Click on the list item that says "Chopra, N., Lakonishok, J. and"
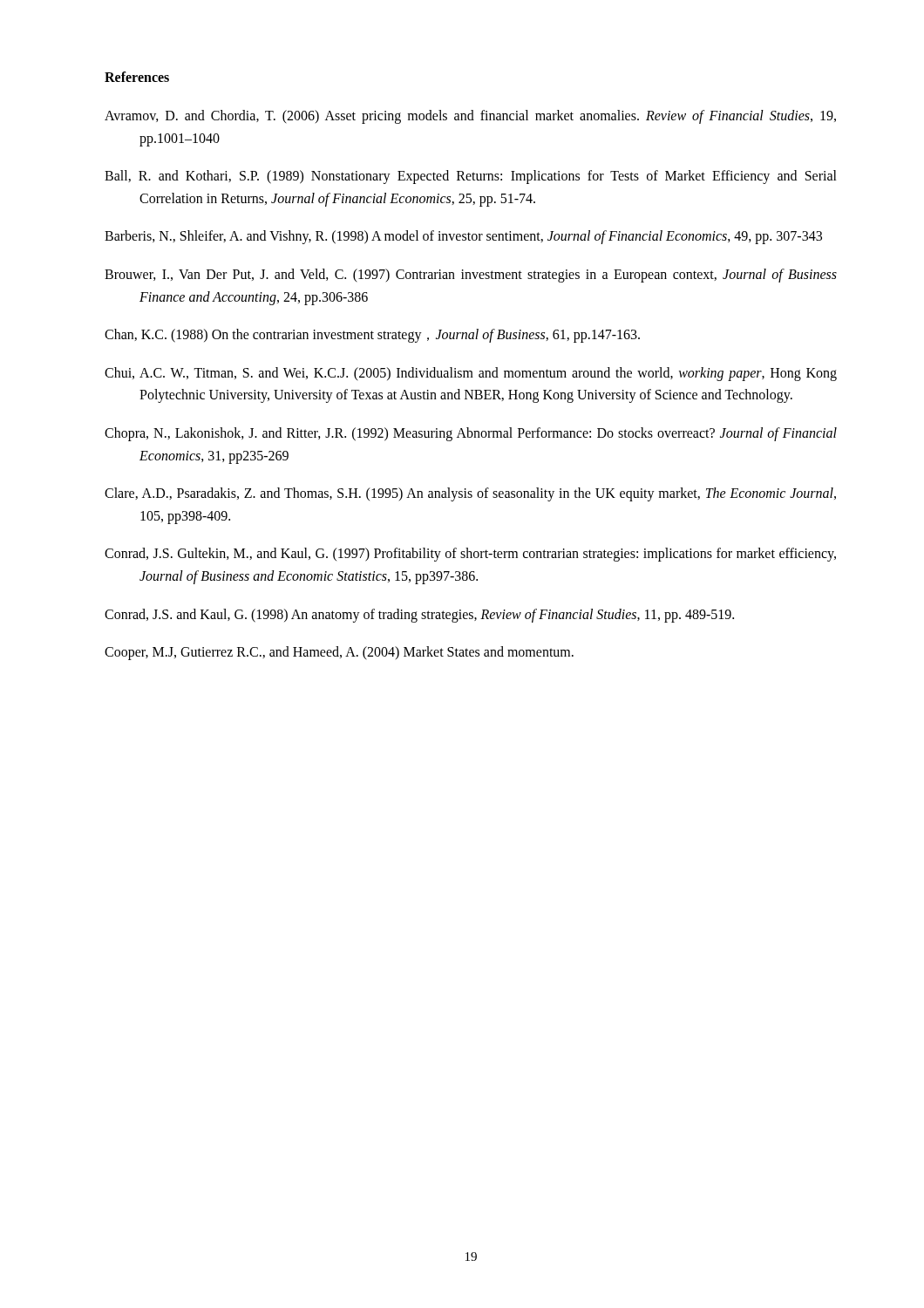Screen dimensions: 1308x924 click(471, 444)
